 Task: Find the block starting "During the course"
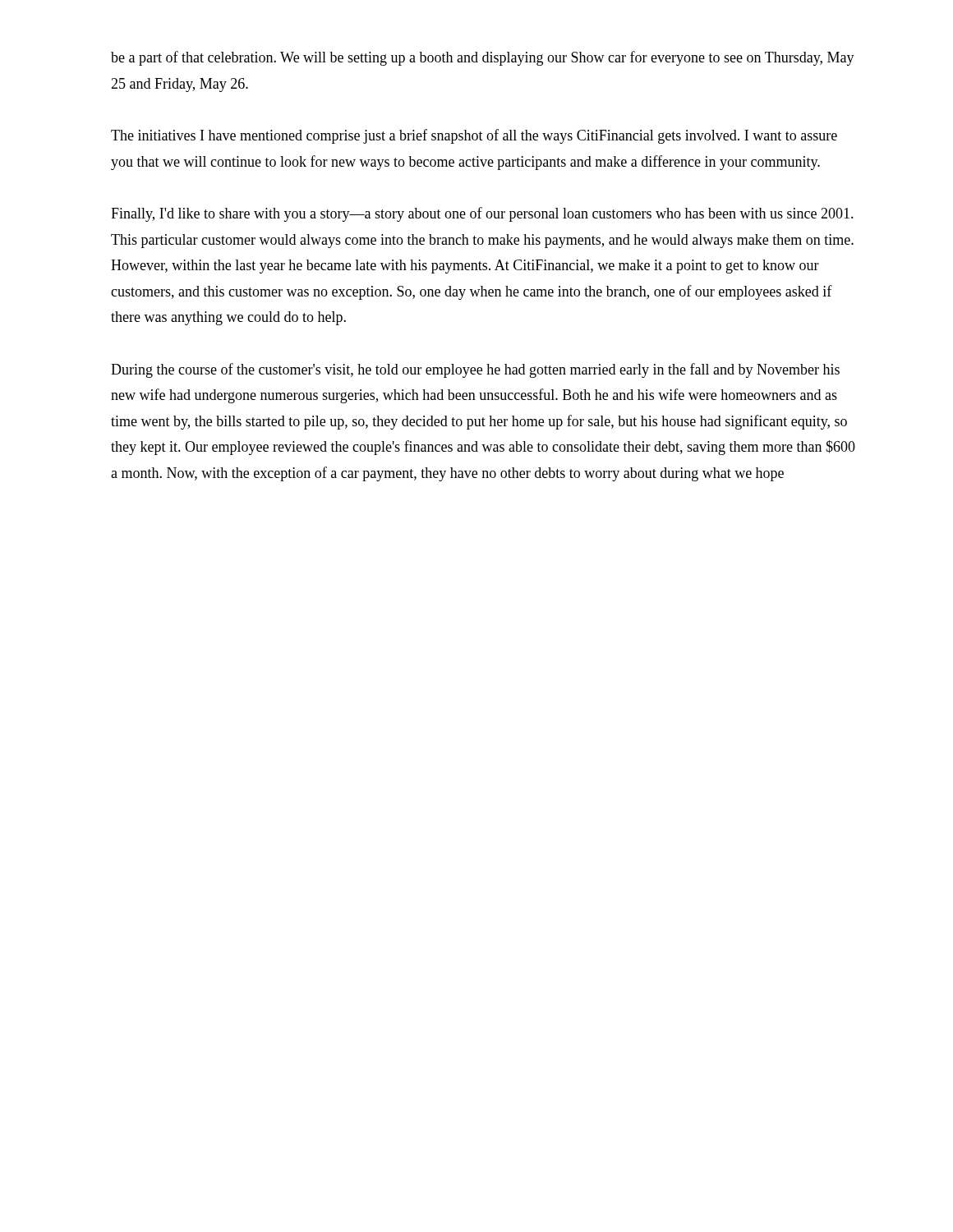point(483,421)
